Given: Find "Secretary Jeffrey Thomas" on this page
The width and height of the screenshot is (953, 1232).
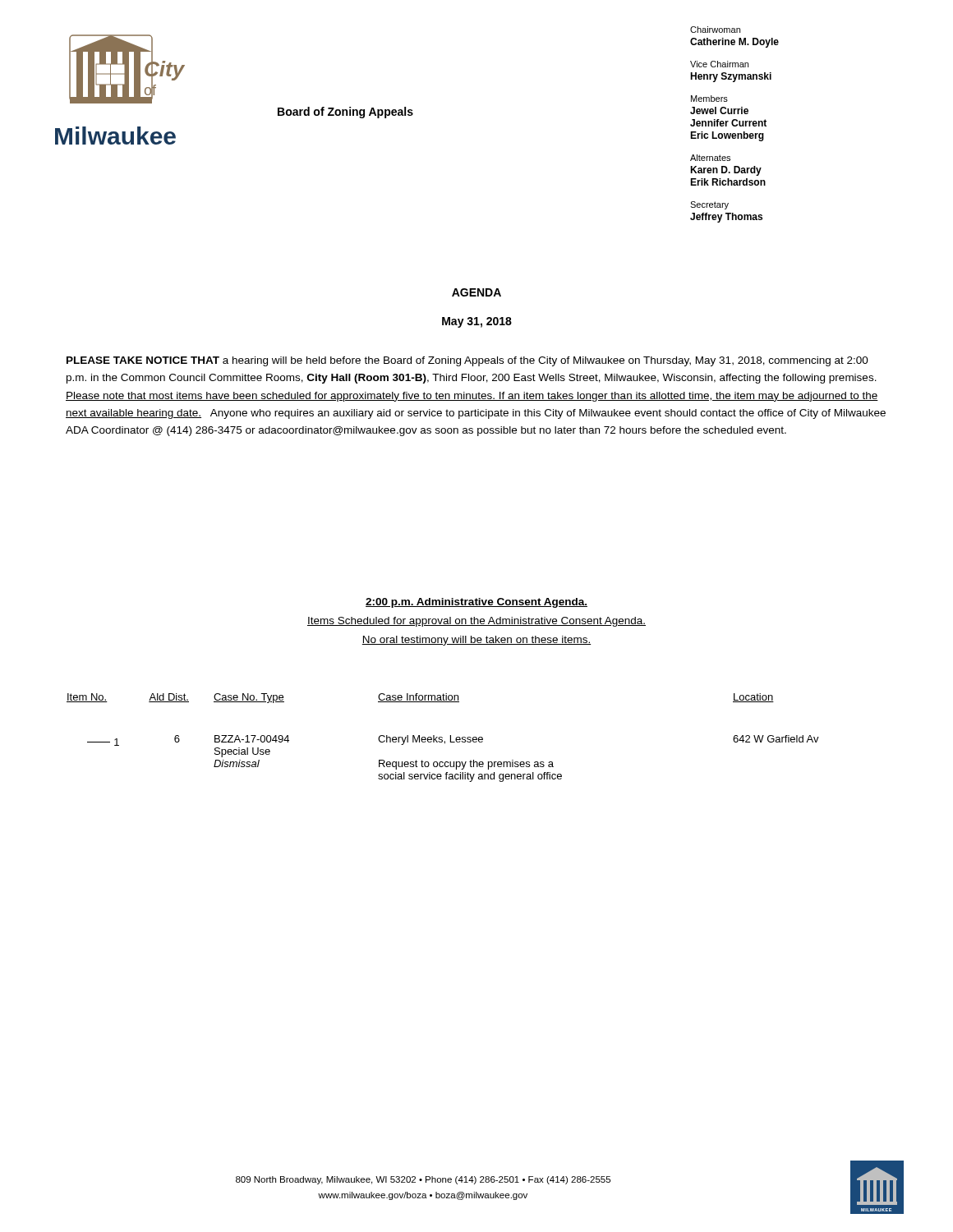Looking at the screenshot, I should (727, 211).
